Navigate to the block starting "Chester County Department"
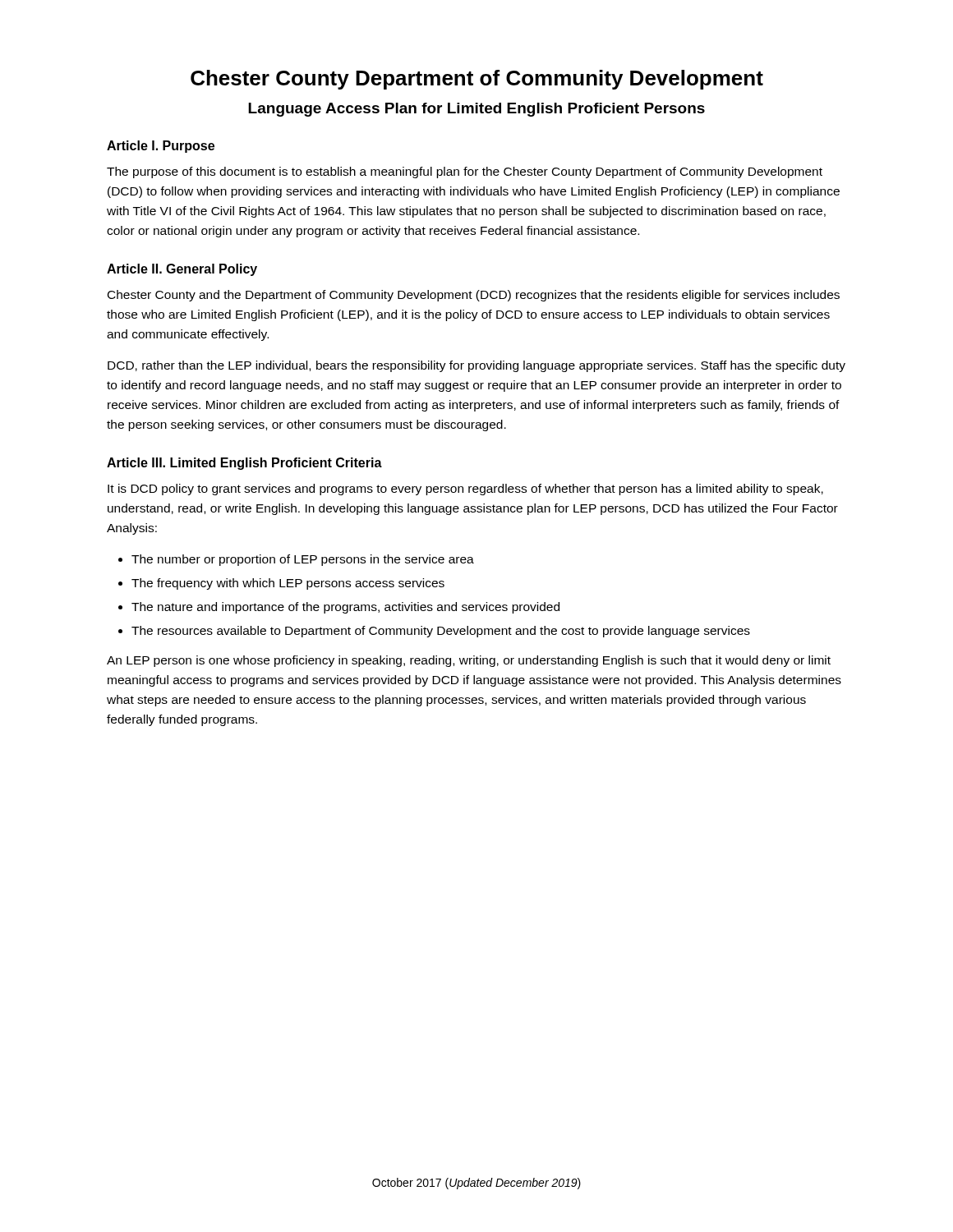Screen dimensions: 1232x953 [x=476, y=78]
